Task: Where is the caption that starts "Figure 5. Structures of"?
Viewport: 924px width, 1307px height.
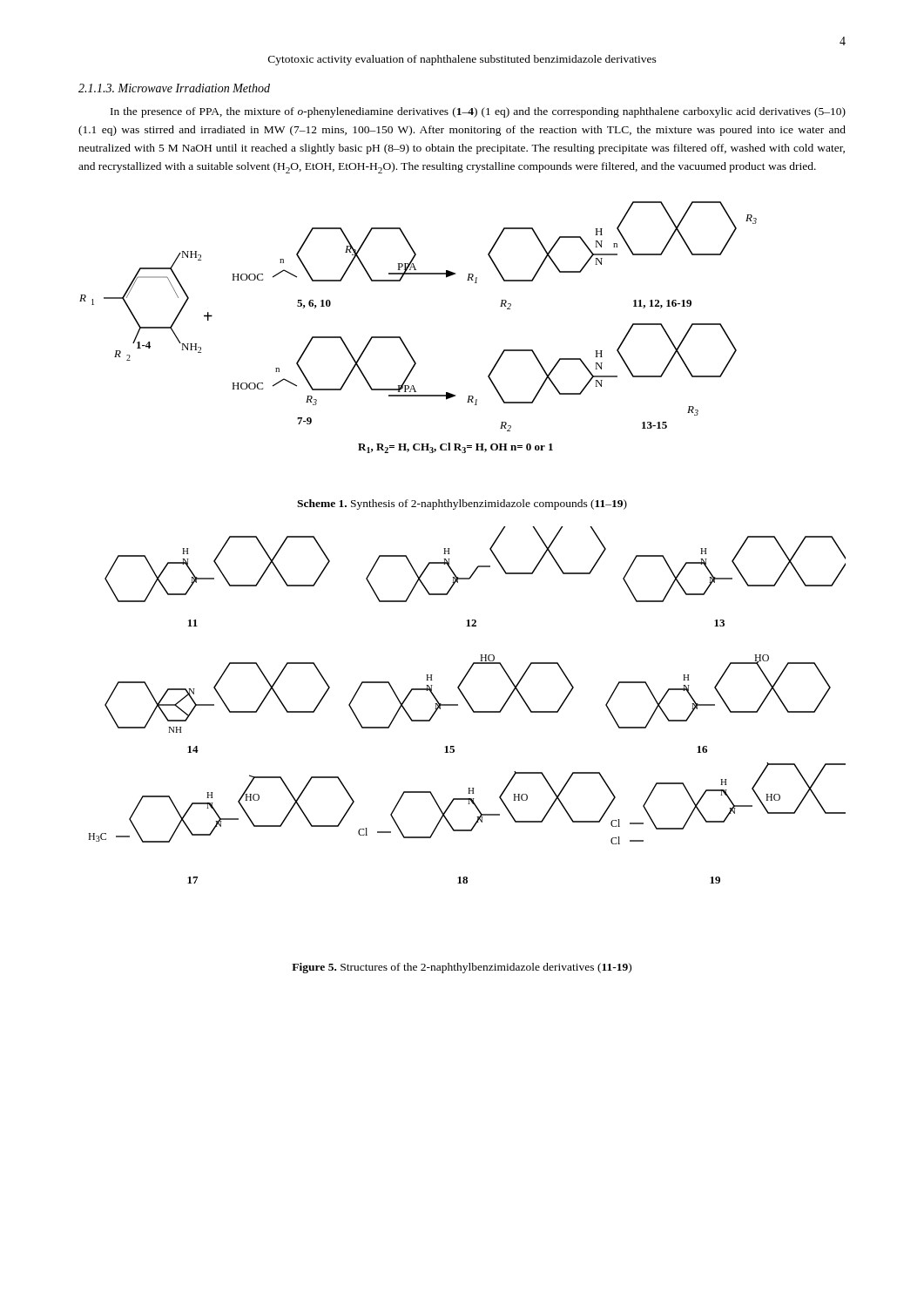Action: [462, 967]
